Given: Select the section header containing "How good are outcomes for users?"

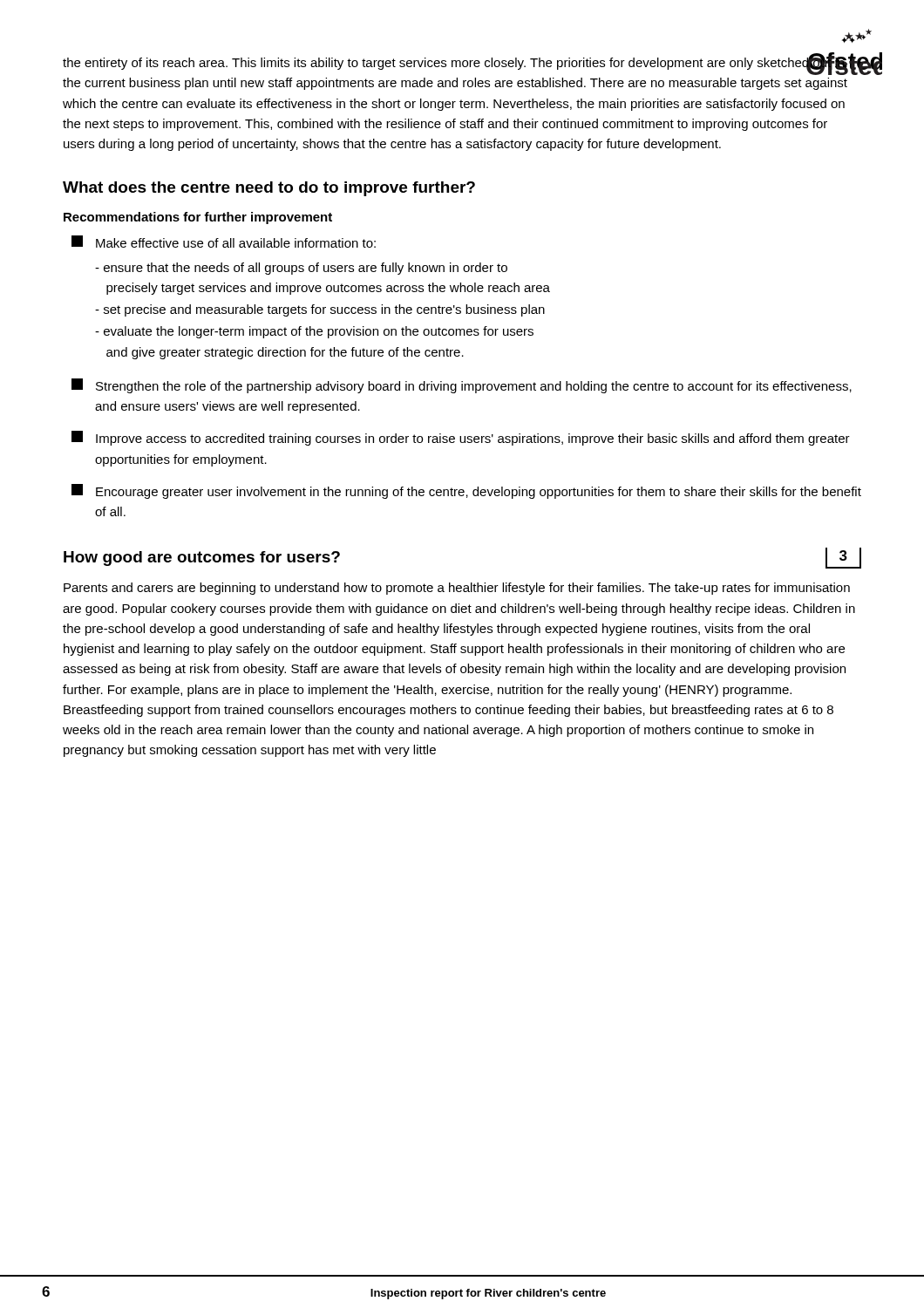Looking at the screenshot, I should pos(202,557).
